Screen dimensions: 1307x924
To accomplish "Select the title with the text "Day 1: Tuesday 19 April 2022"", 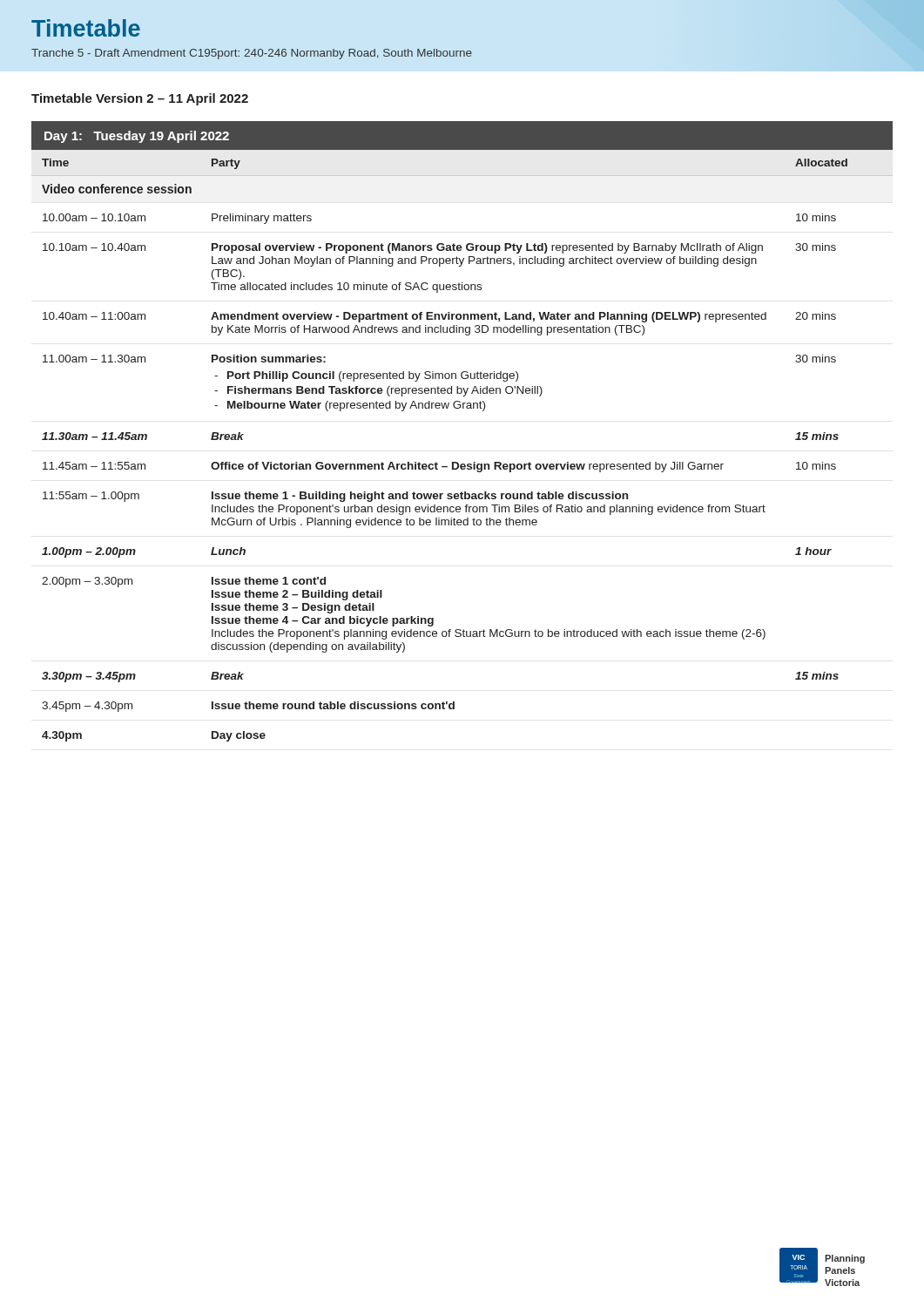I will [x=136, y=135].
